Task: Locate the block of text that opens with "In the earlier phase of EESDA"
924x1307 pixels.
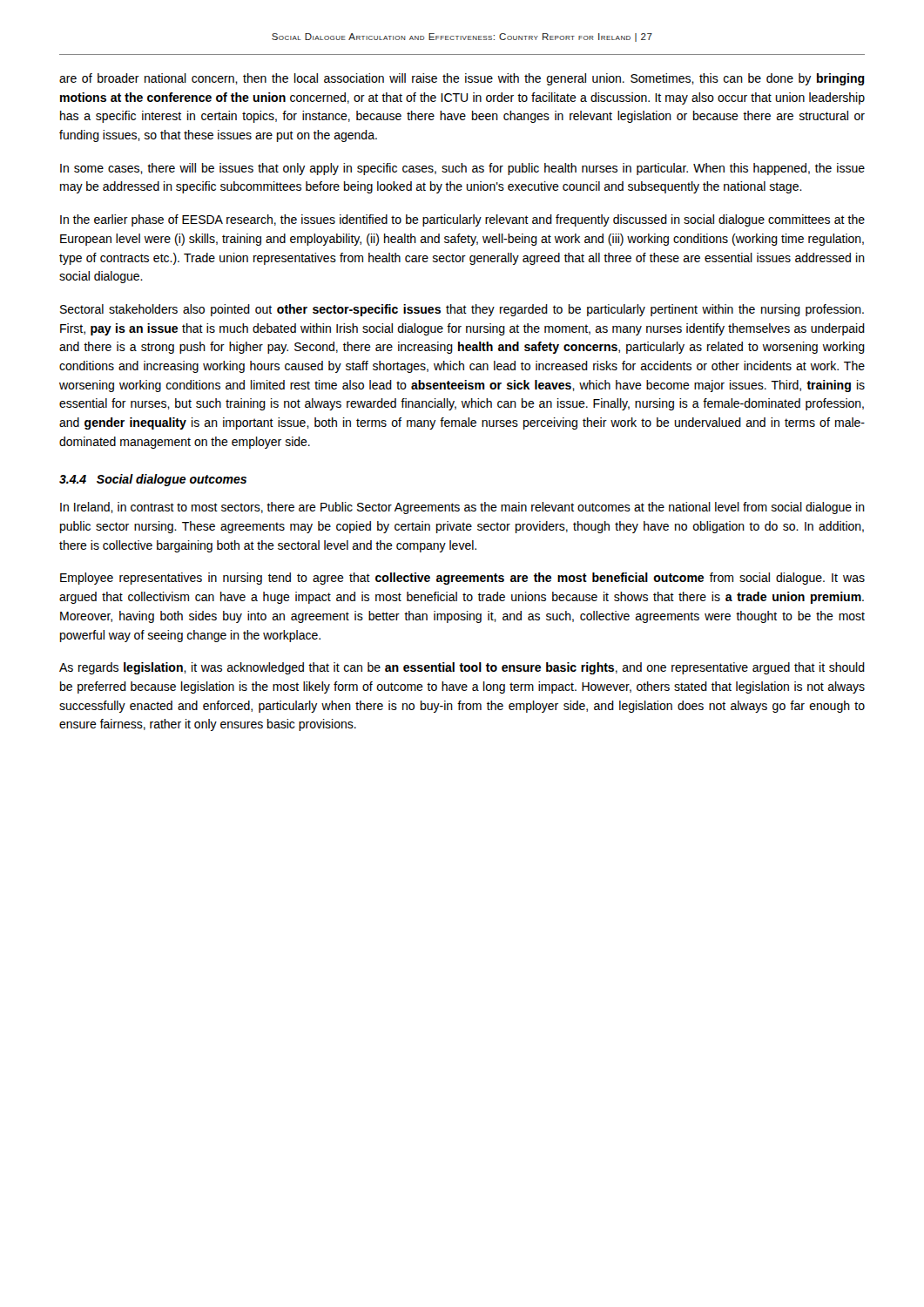Action: 462,248
